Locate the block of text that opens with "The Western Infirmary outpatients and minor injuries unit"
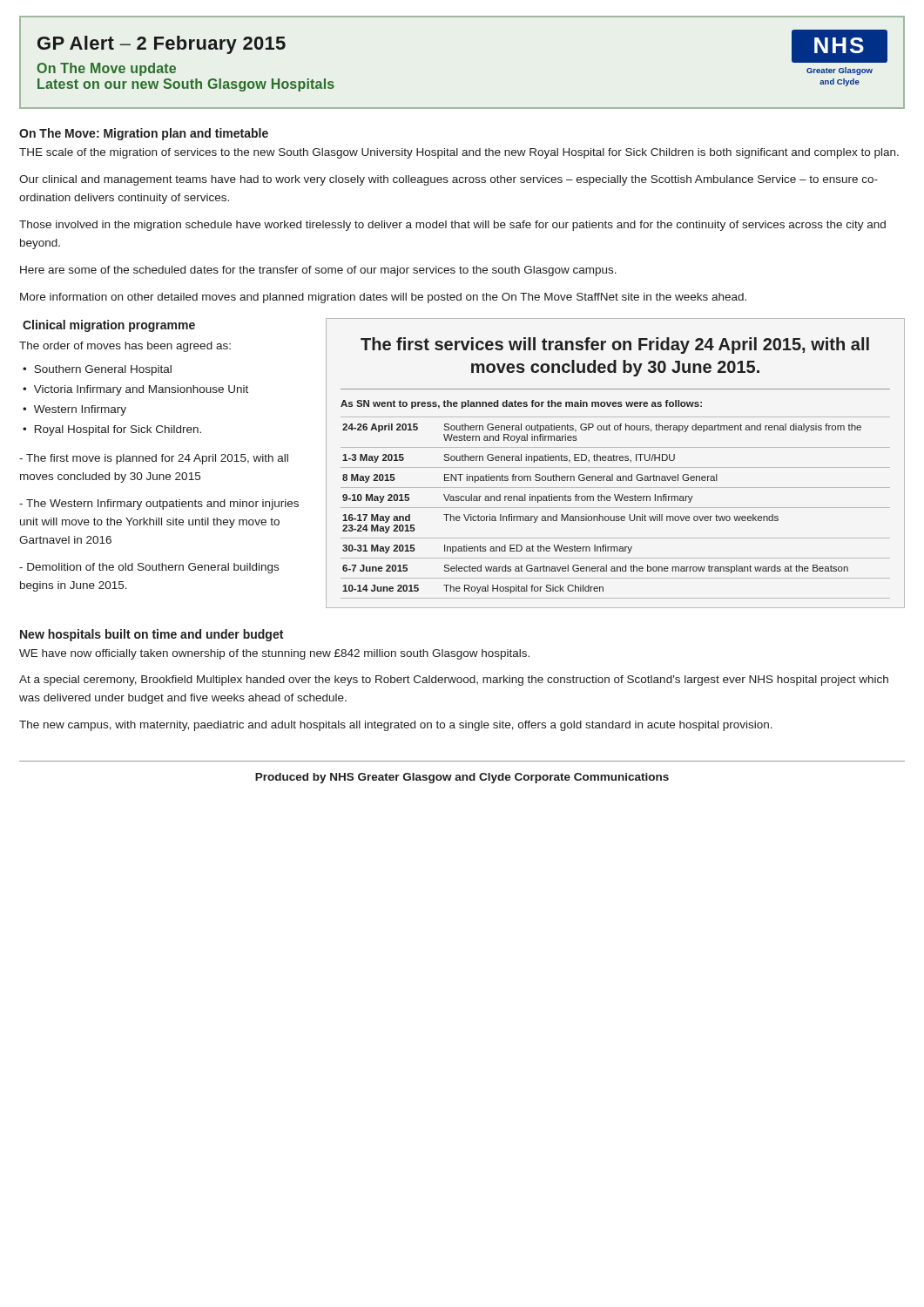The image size is (924, 1307). pos(159,521)
